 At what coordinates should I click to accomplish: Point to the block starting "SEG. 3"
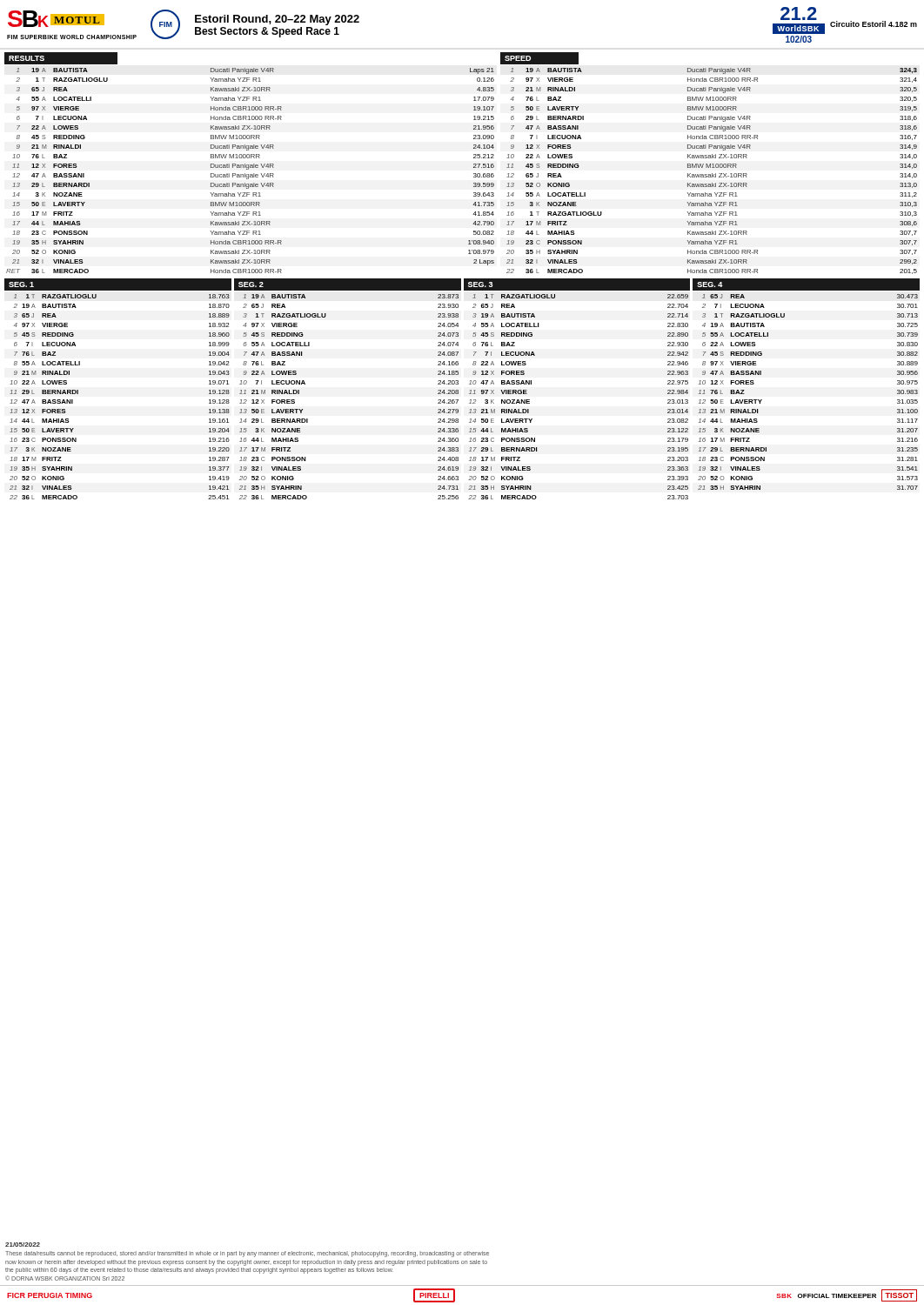point(480,284)
